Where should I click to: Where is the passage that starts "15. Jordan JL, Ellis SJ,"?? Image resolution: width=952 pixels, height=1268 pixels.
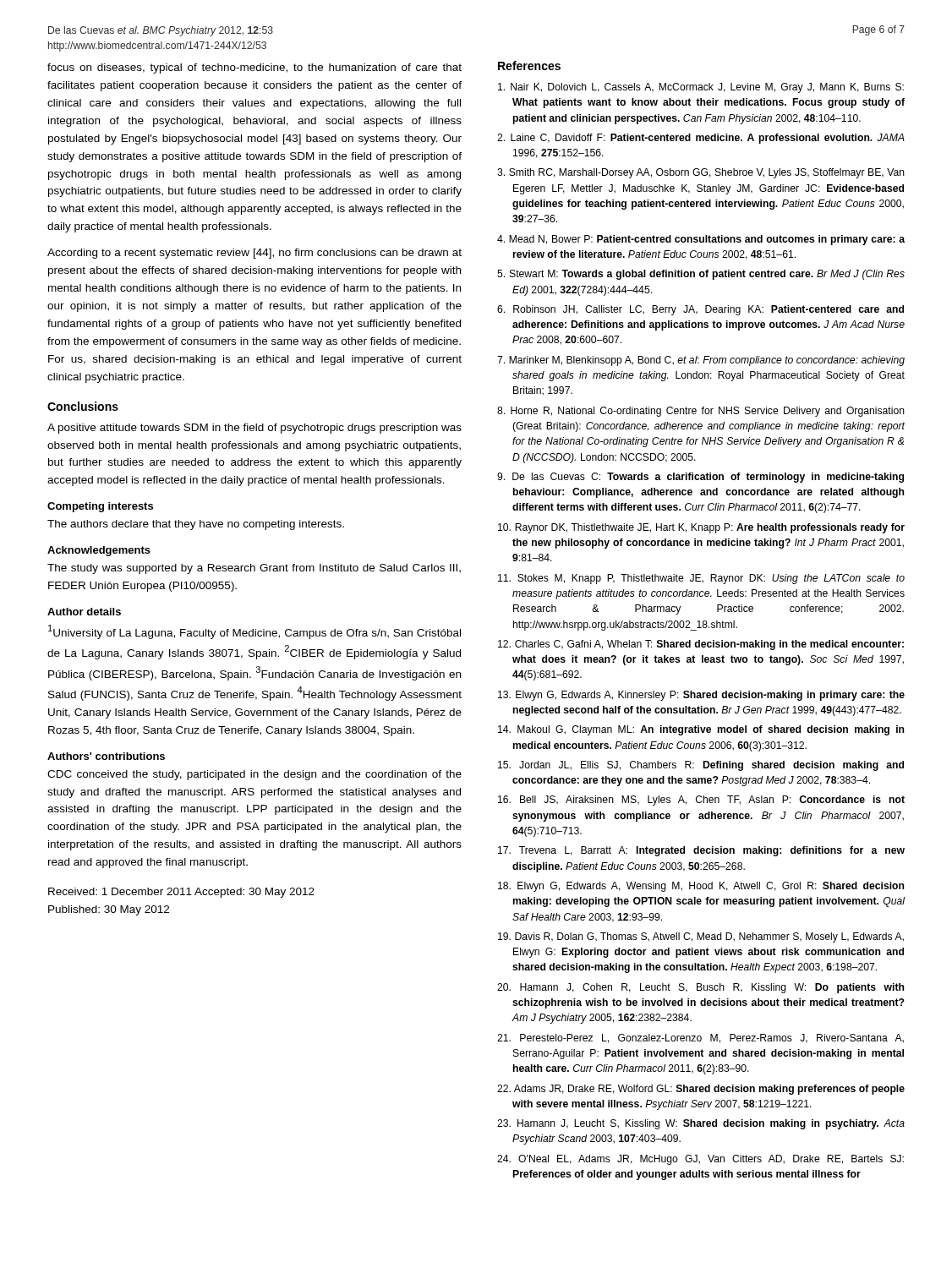pyautogui.click(x=701, y=773)
